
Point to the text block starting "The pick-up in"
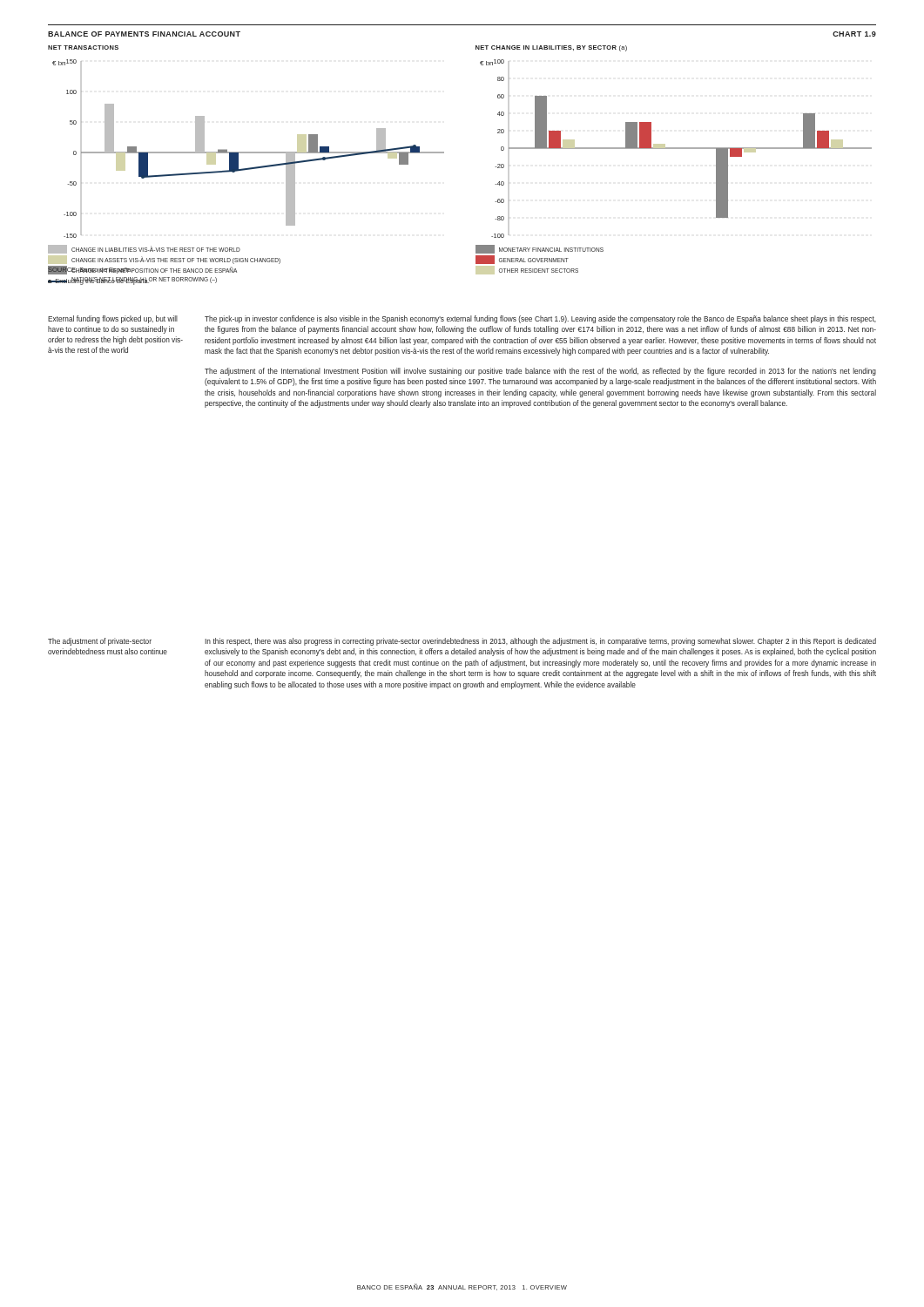tap(540, 361)
